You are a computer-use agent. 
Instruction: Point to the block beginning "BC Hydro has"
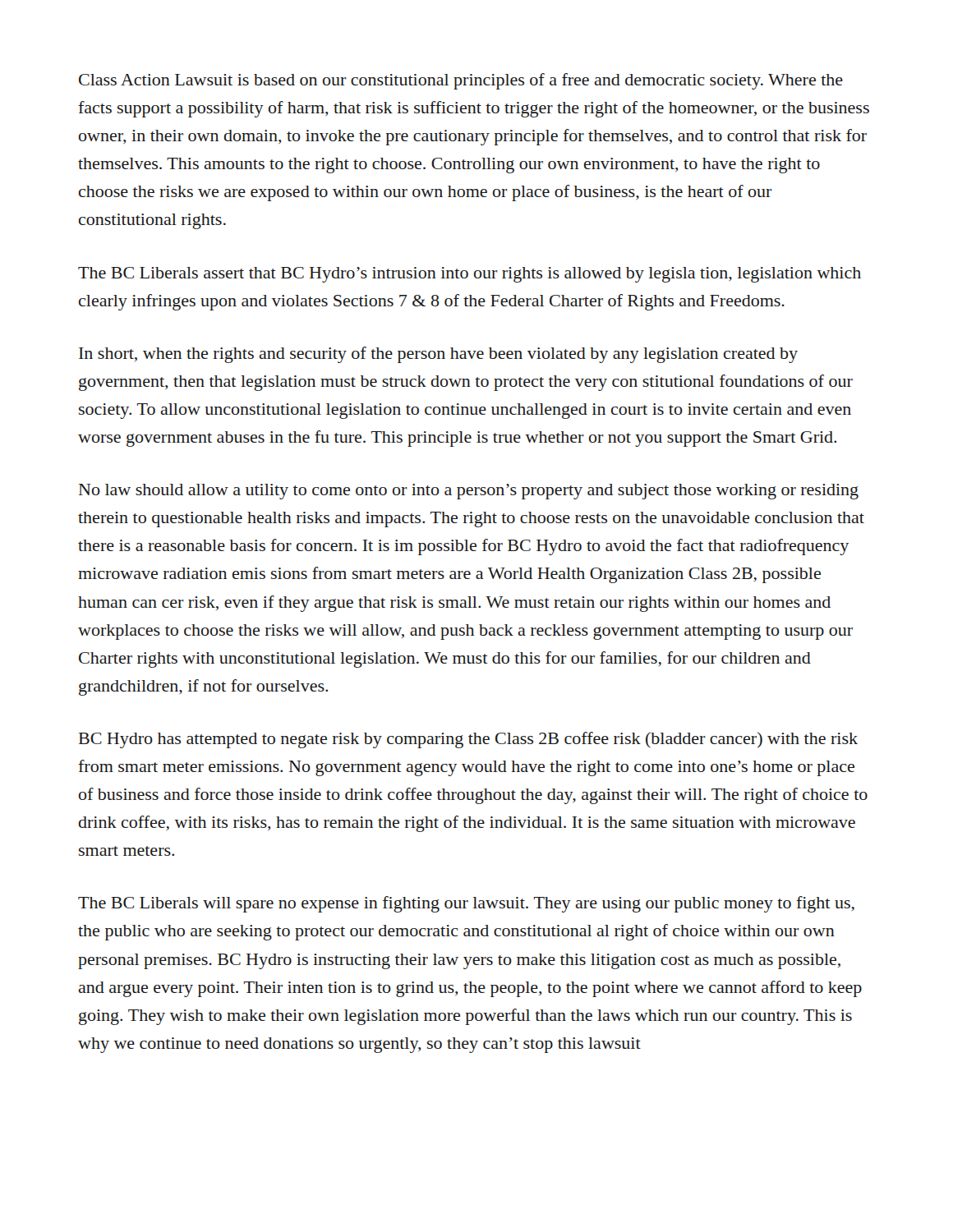[473, 794]
